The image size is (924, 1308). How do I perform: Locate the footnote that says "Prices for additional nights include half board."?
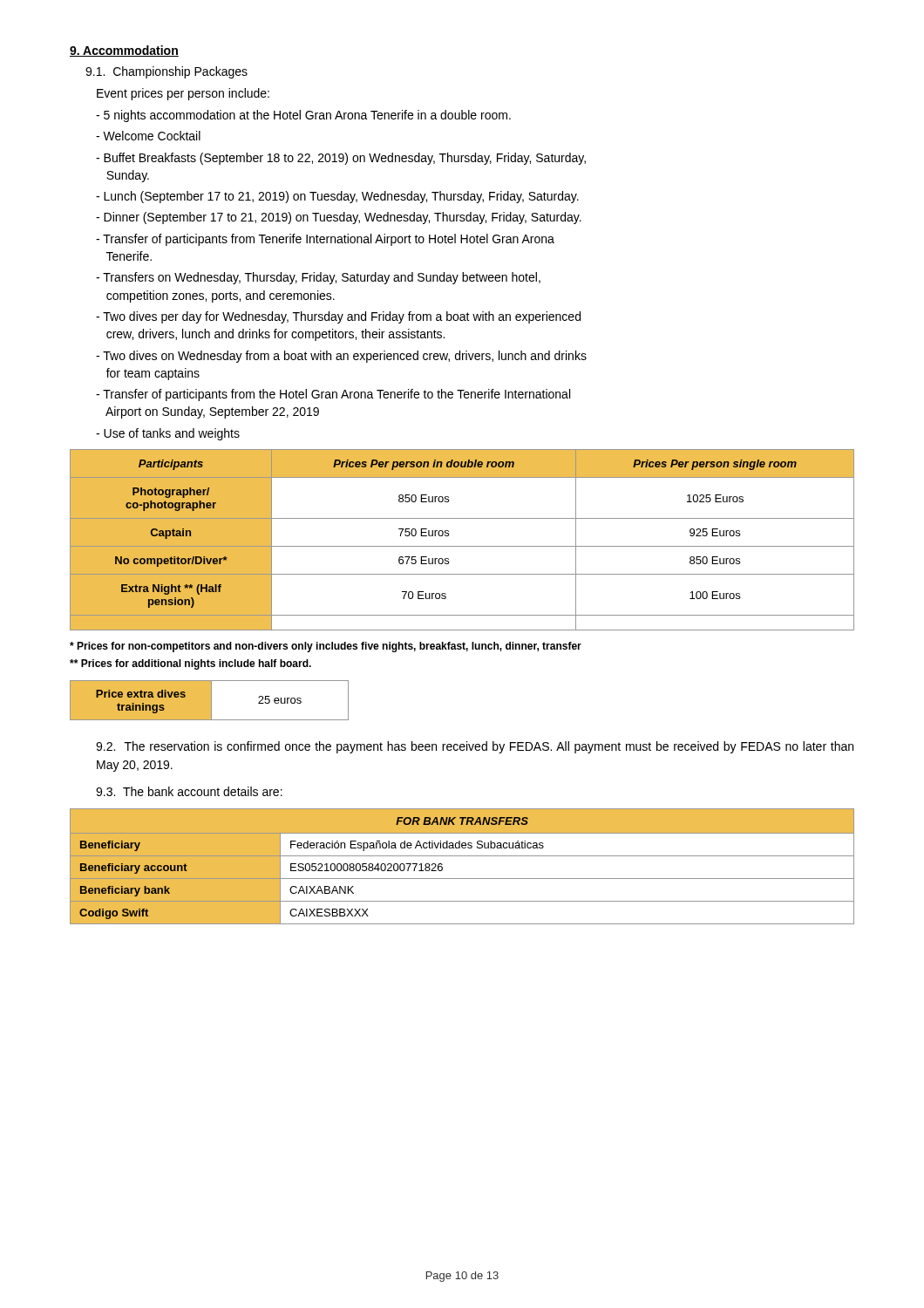(x=191, y=663)
